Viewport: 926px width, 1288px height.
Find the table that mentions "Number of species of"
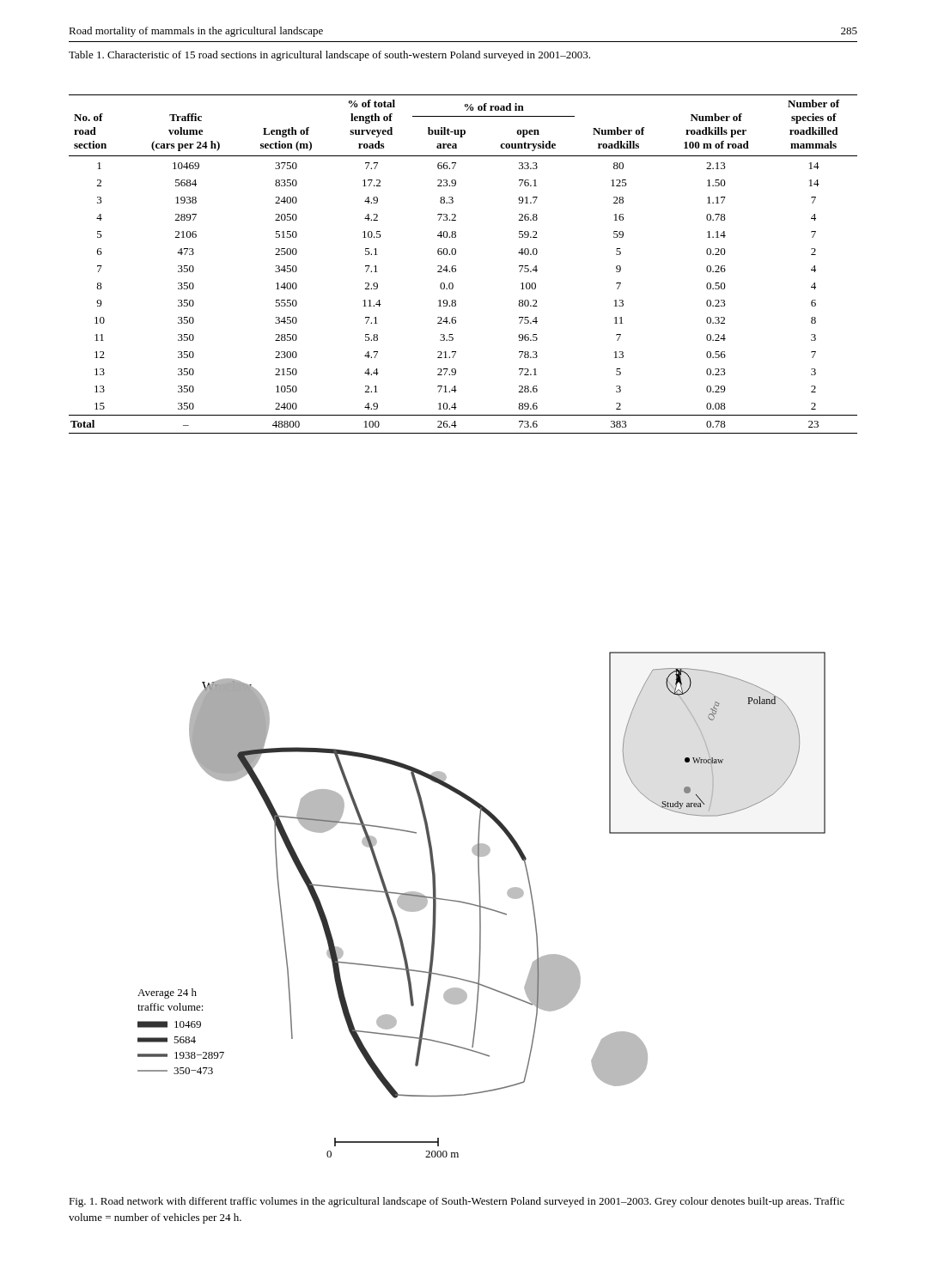(463, 264)
